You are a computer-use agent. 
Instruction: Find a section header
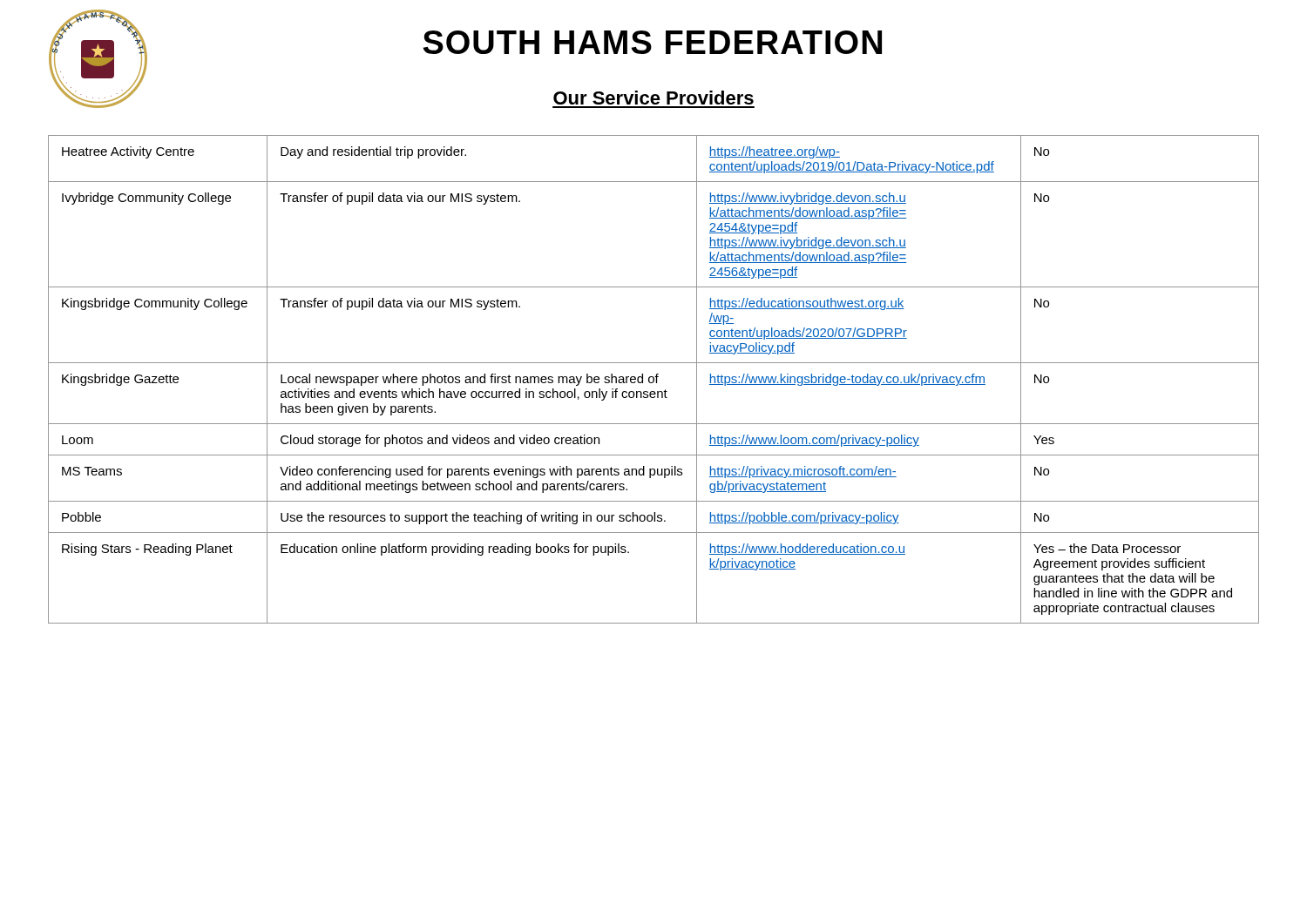(654, 98)
